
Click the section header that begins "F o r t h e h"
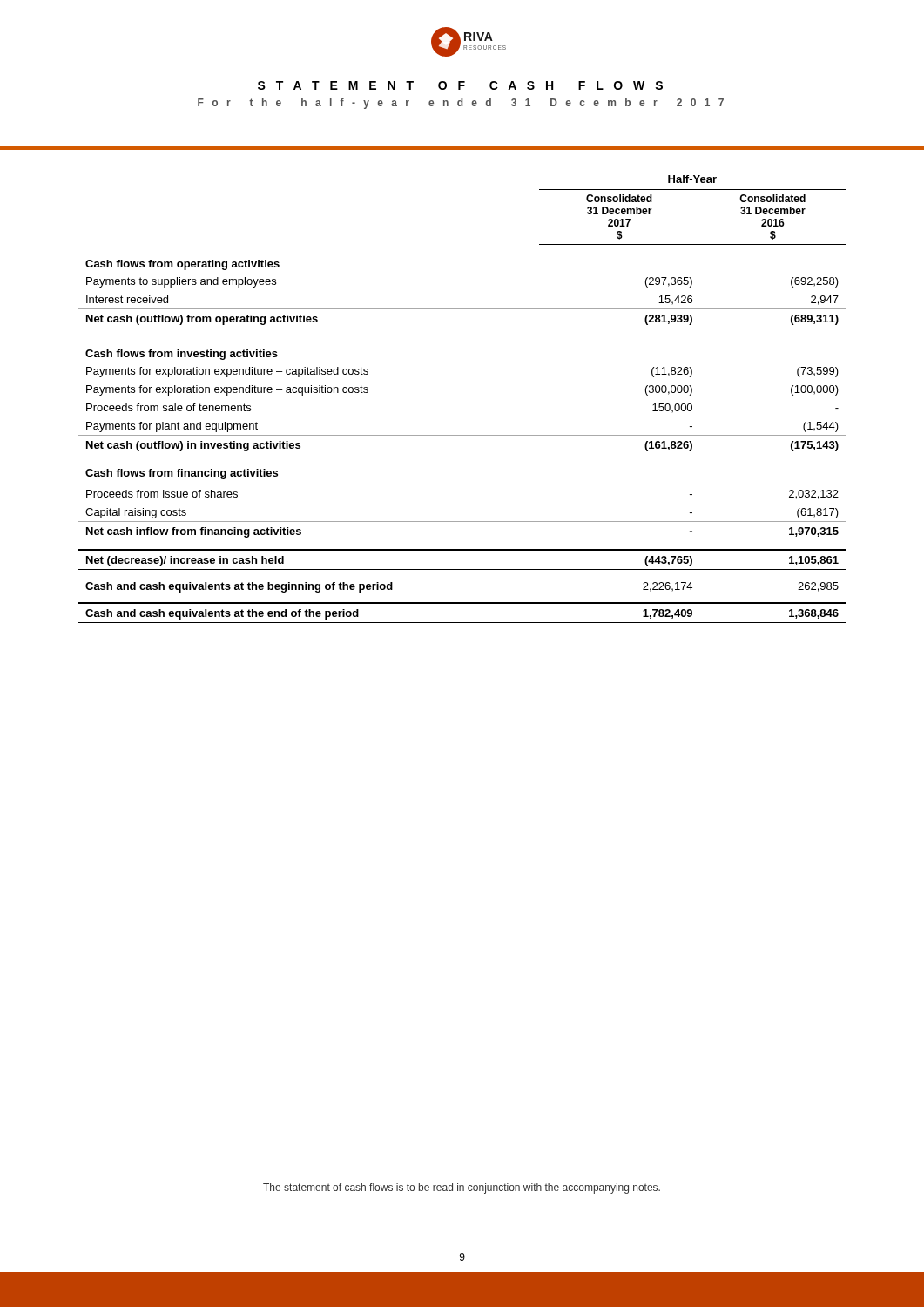(462, 103)
